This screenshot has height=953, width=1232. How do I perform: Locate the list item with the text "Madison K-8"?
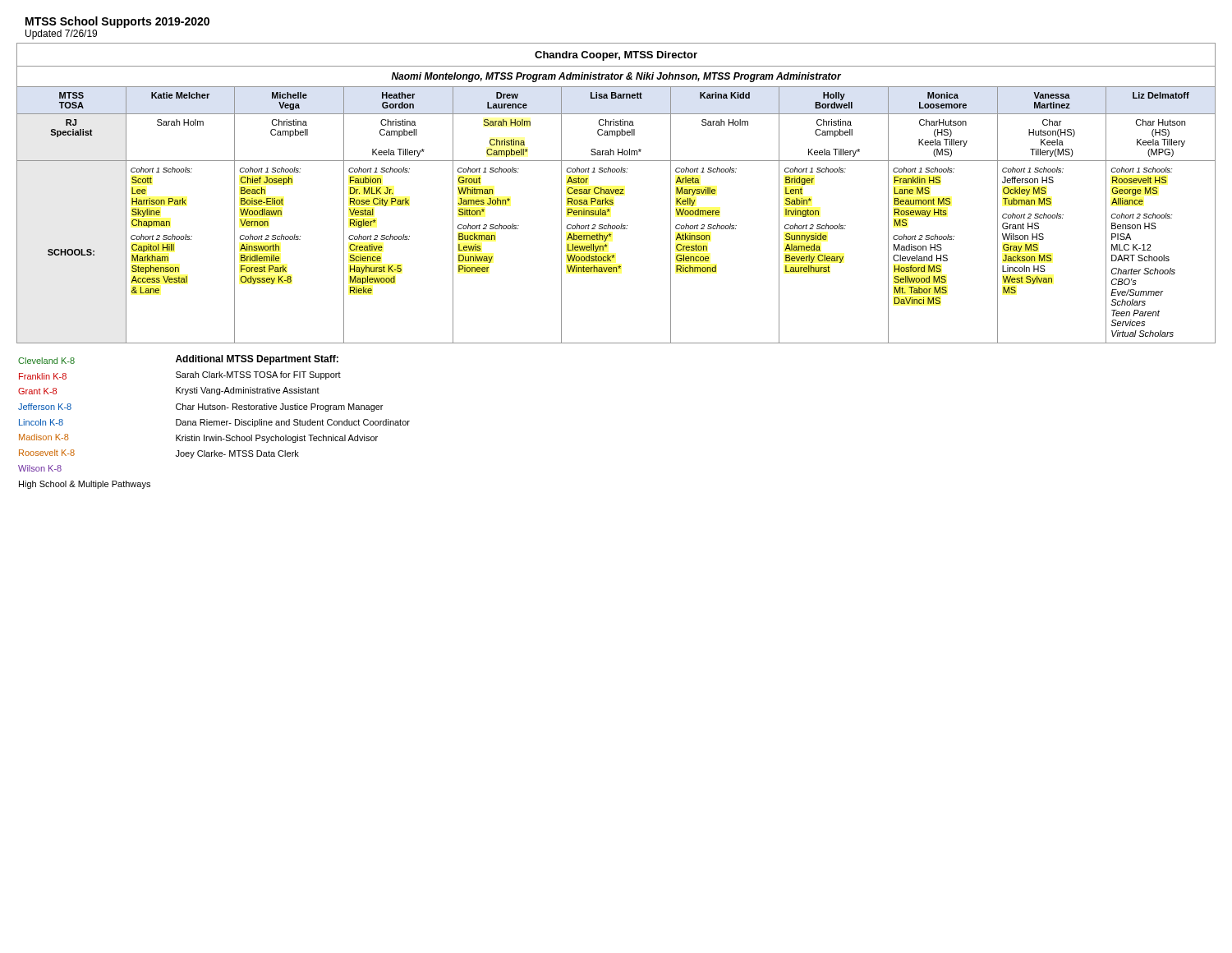[x=43, y=437]
